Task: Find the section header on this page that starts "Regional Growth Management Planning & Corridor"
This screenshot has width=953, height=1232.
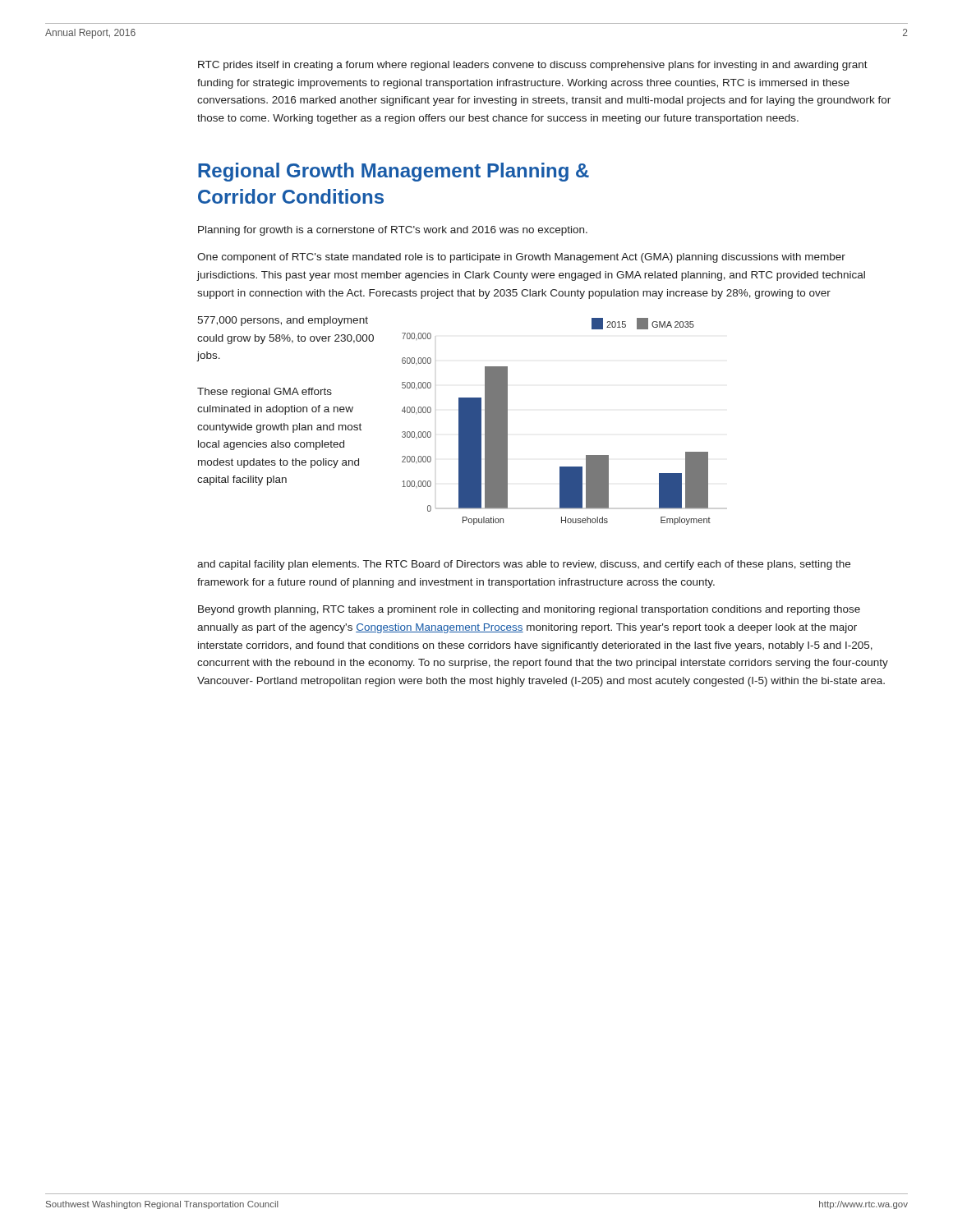Action: coord(393,184)
